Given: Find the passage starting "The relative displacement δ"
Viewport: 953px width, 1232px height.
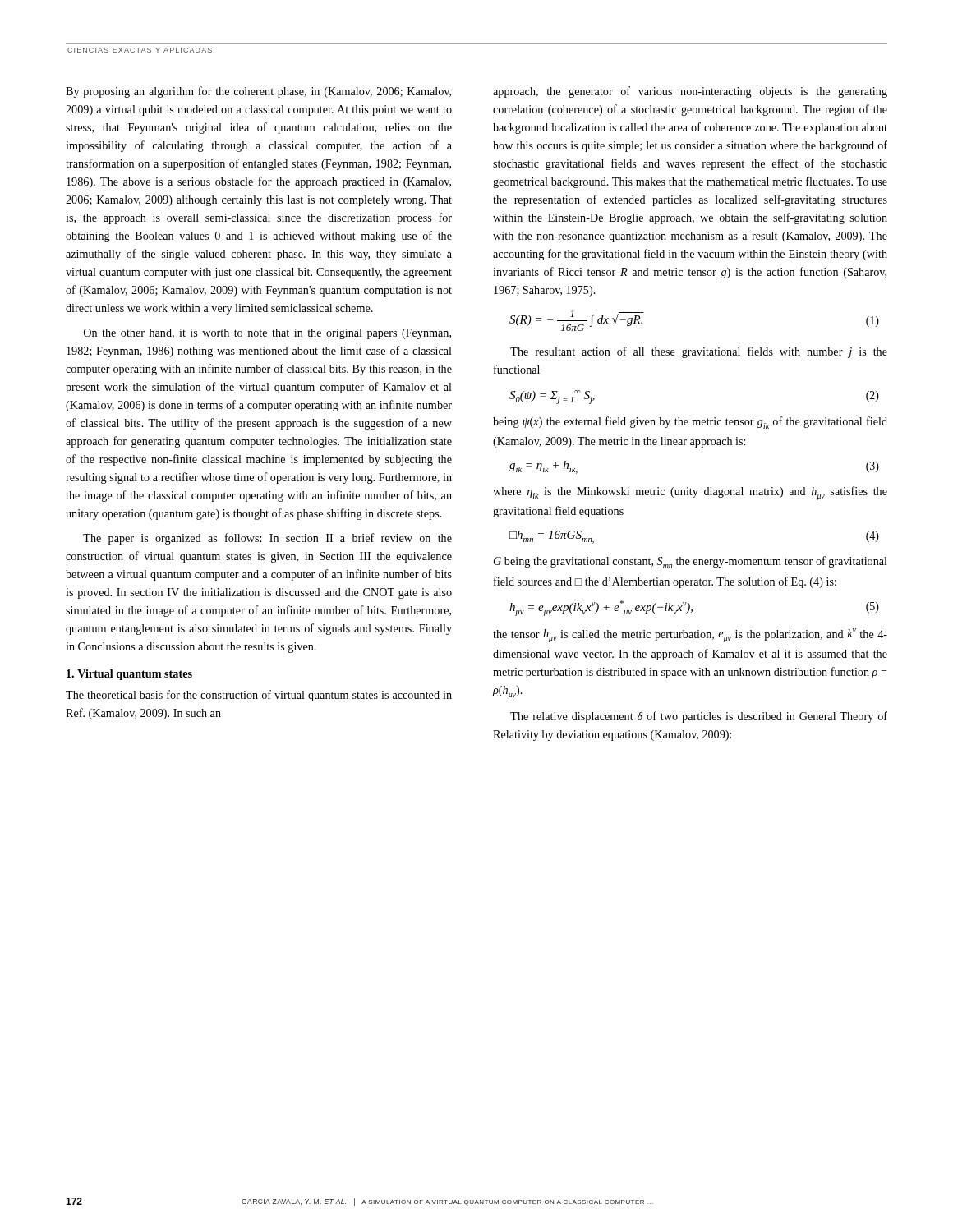Looking at the screenshot, I should (x=690, y=725).
